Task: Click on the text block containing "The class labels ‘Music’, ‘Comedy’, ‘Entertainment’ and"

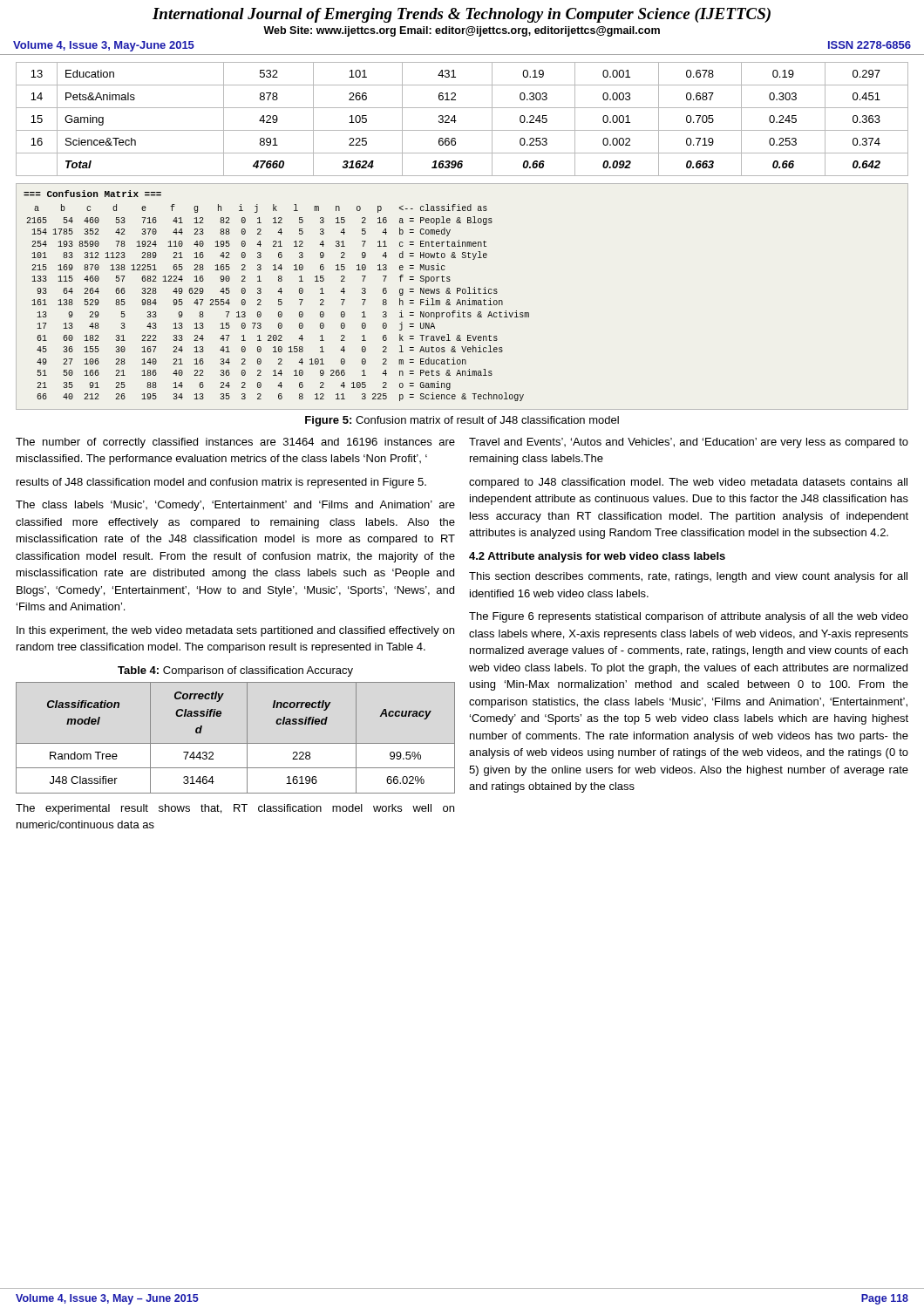Action: pos(235,556)
